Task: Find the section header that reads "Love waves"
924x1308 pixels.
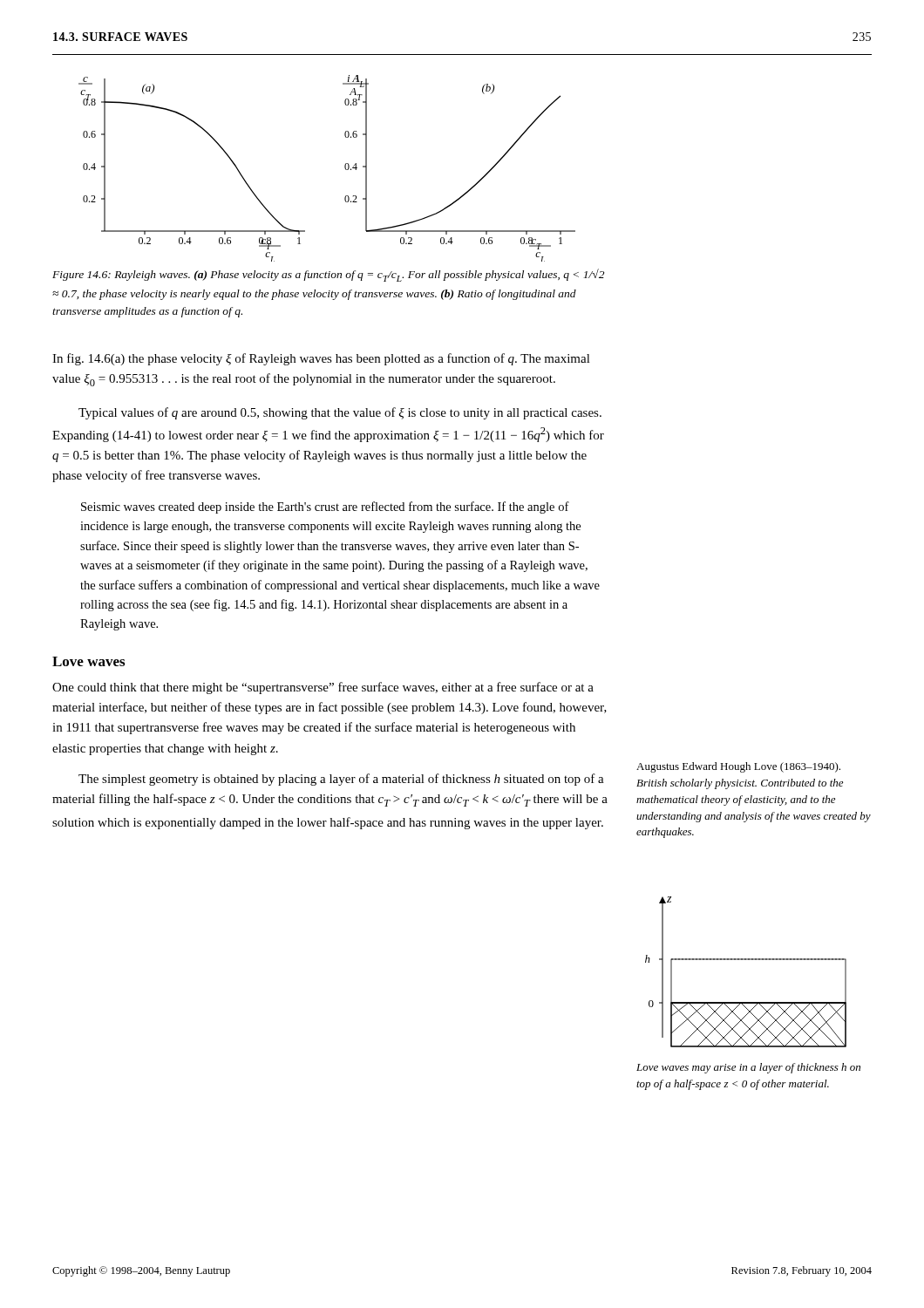Action: [x=89, y=661]
